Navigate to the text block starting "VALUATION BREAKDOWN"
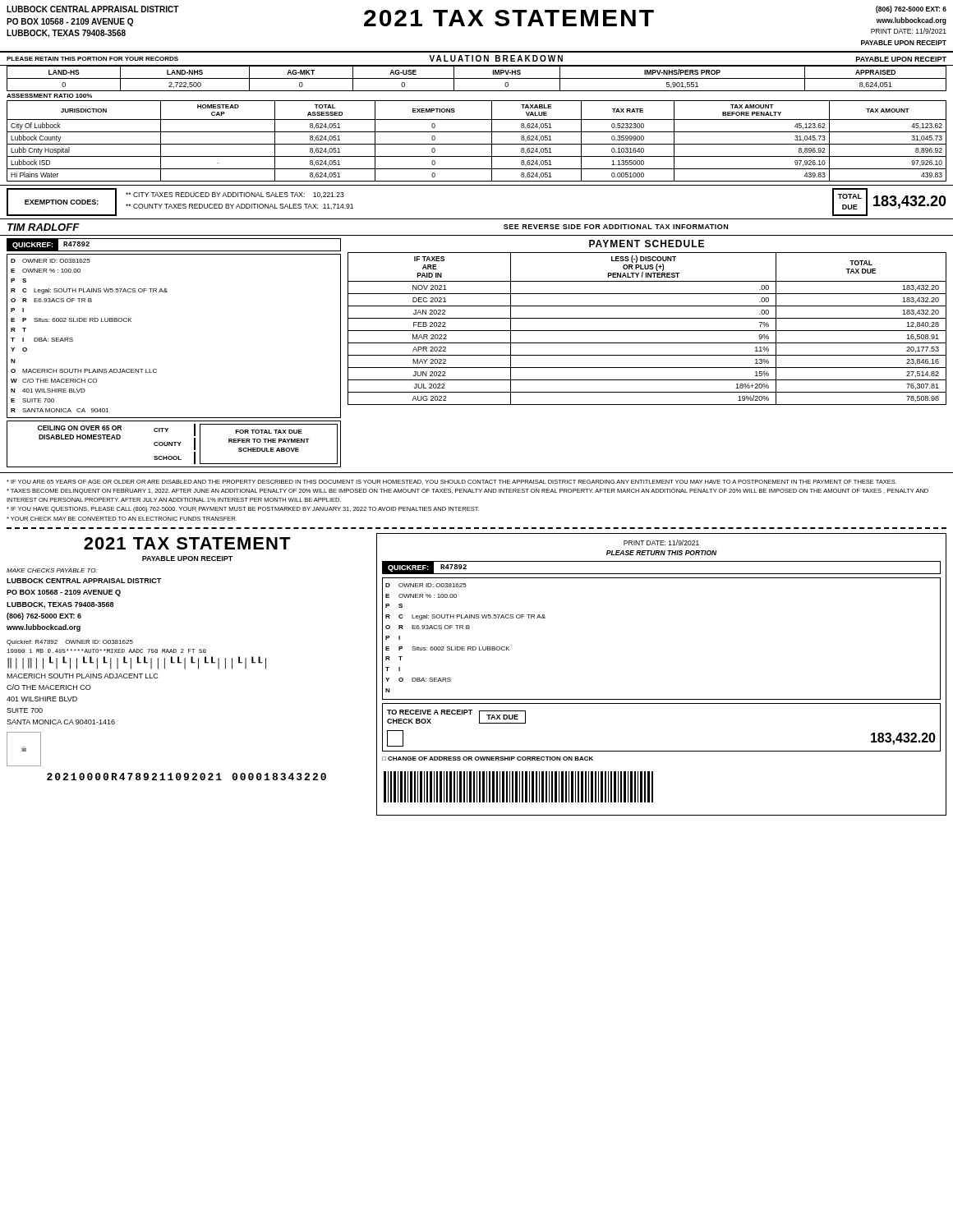Screen dimensions: 1232x953 [x=497, y=59]
